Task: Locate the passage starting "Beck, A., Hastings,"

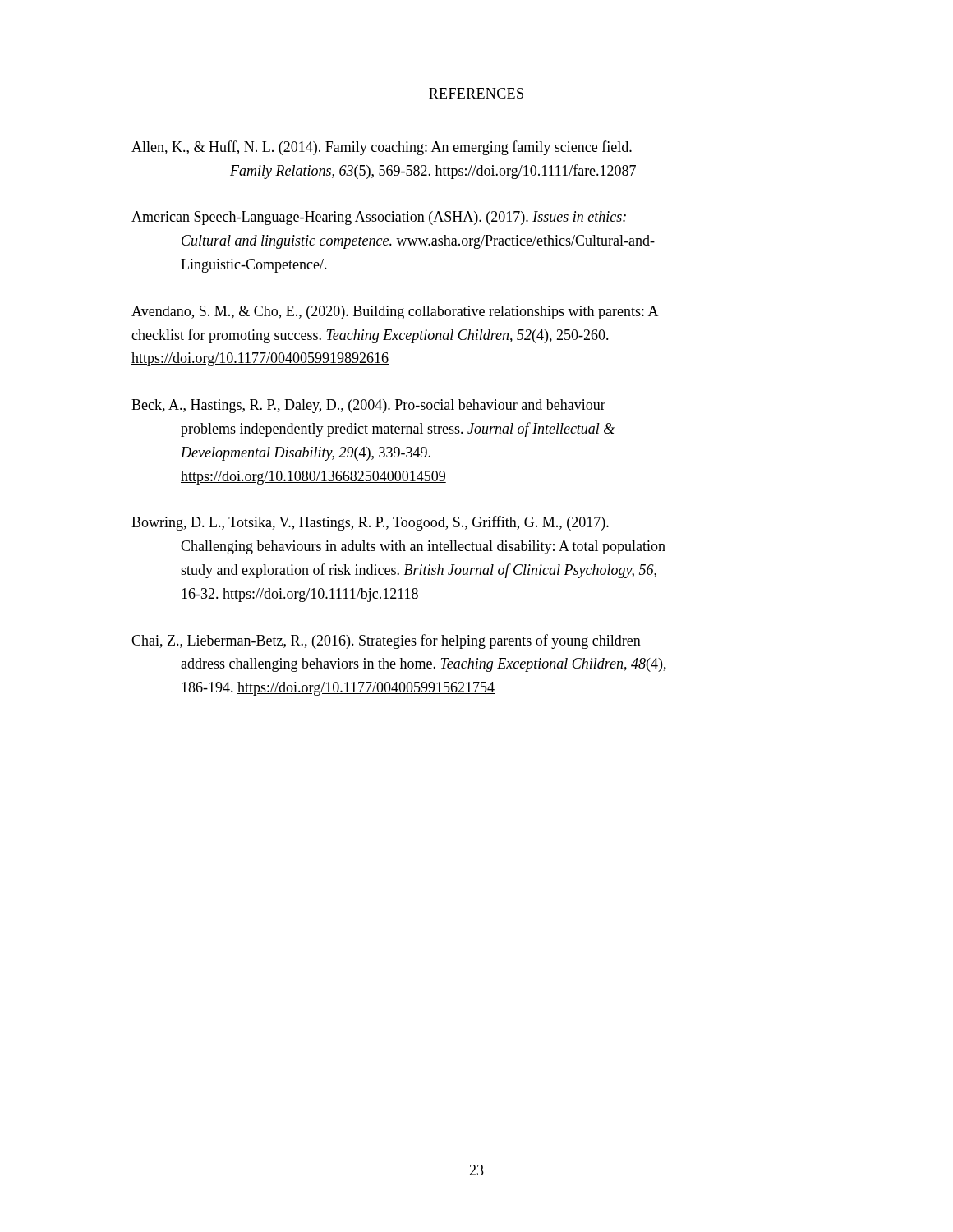Action: point(476,441)
